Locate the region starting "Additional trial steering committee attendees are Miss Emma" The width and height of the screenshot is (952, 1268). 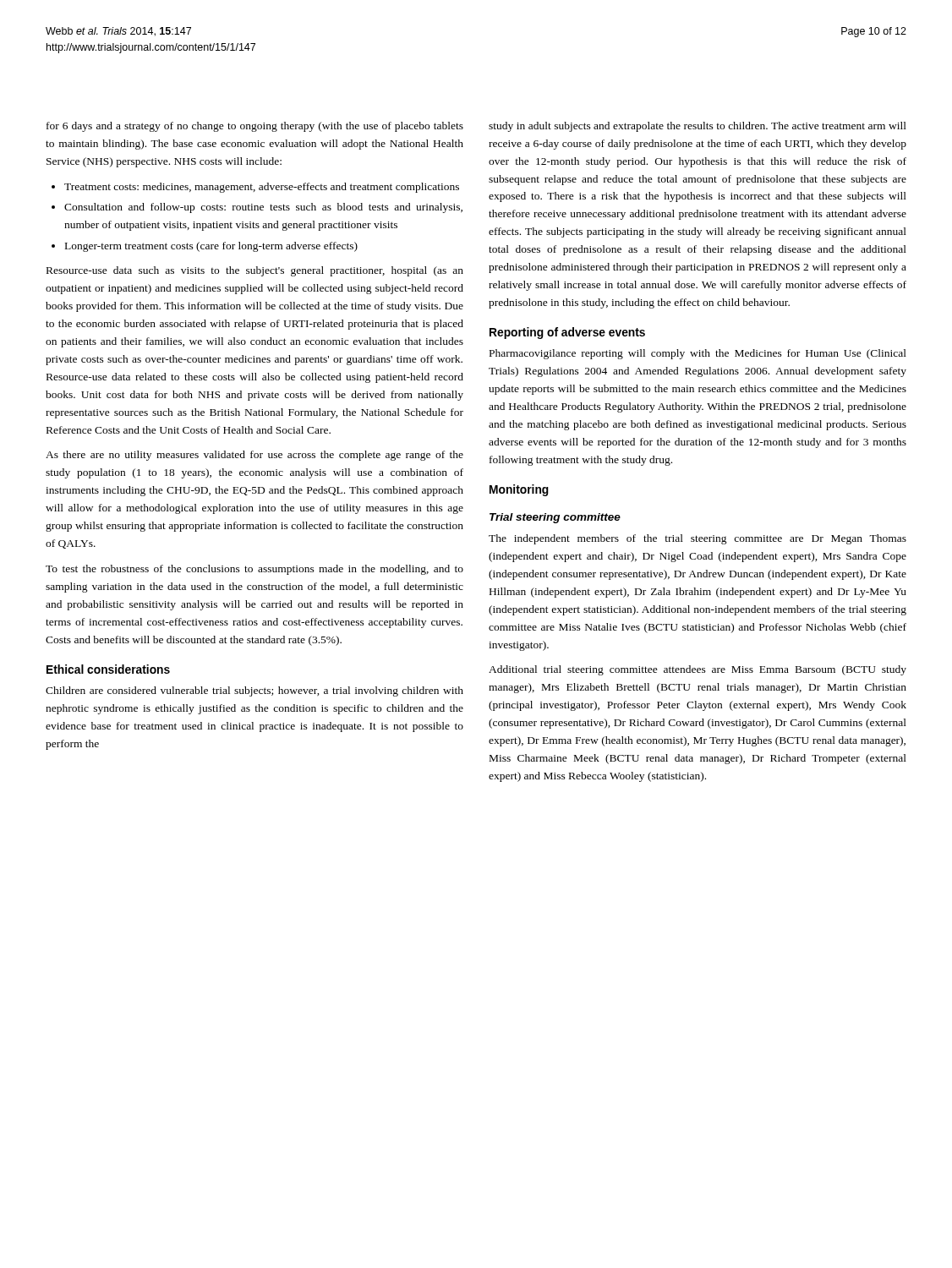(x=697, y=723)
